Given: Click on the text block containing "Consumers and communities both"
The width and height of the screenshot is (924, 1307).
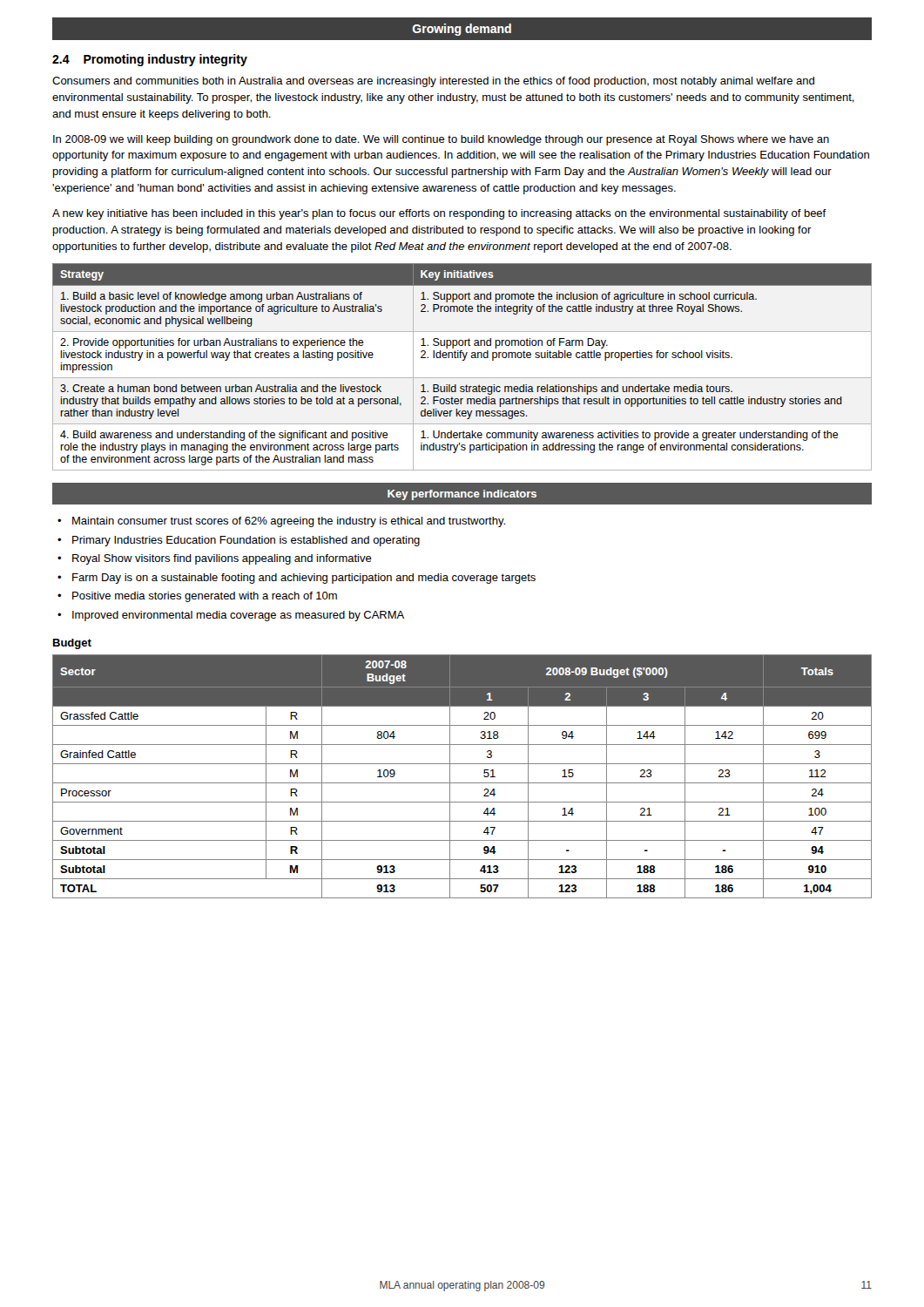Looking at the screenshot, I should [x=453, y=97].
